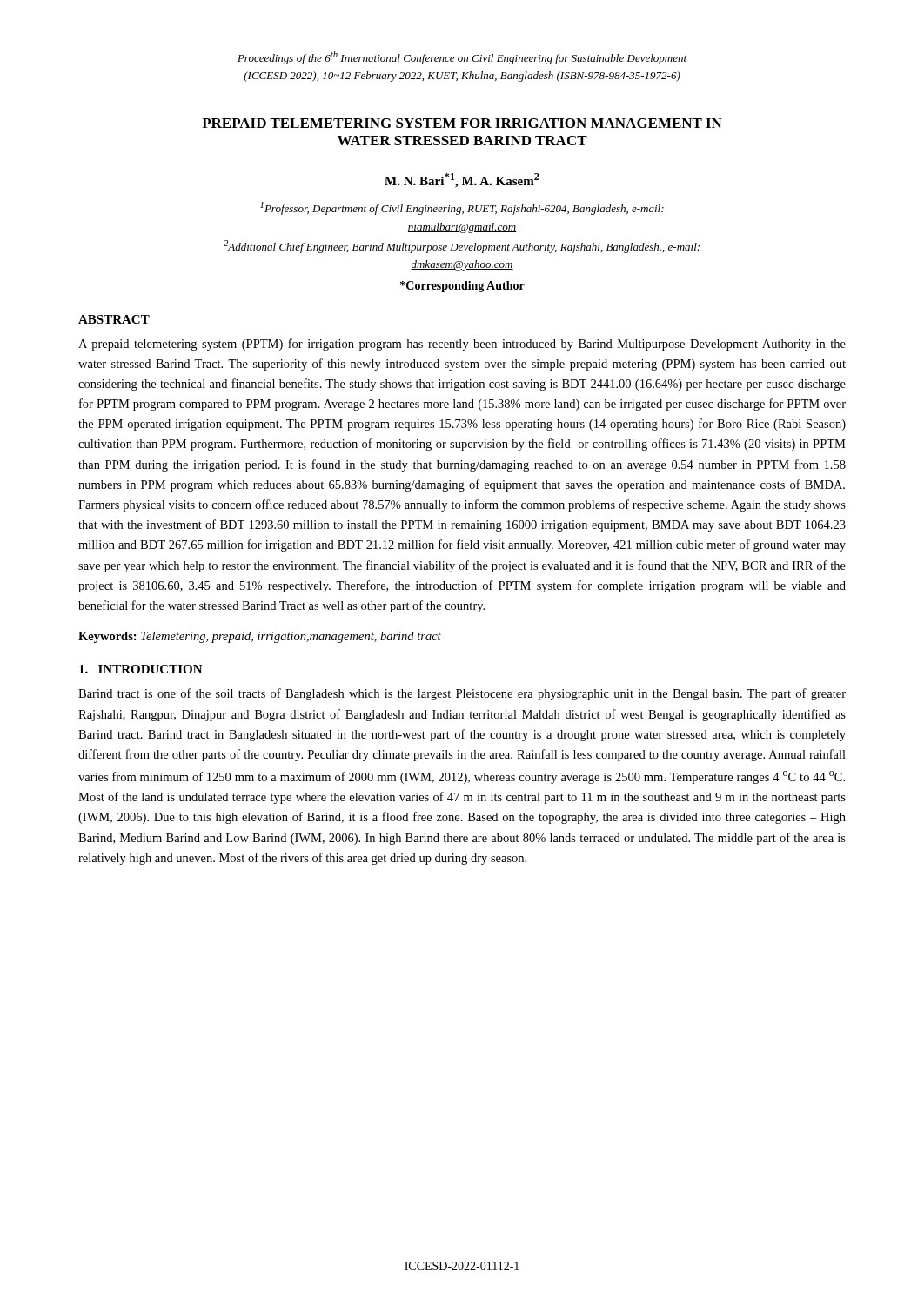Viewport: 924px width, 1305px height.
Task: Click the passage that begins "A prepaid telemetering system (PPTM) for irrigation program"
Action: (x=462, y=474)
